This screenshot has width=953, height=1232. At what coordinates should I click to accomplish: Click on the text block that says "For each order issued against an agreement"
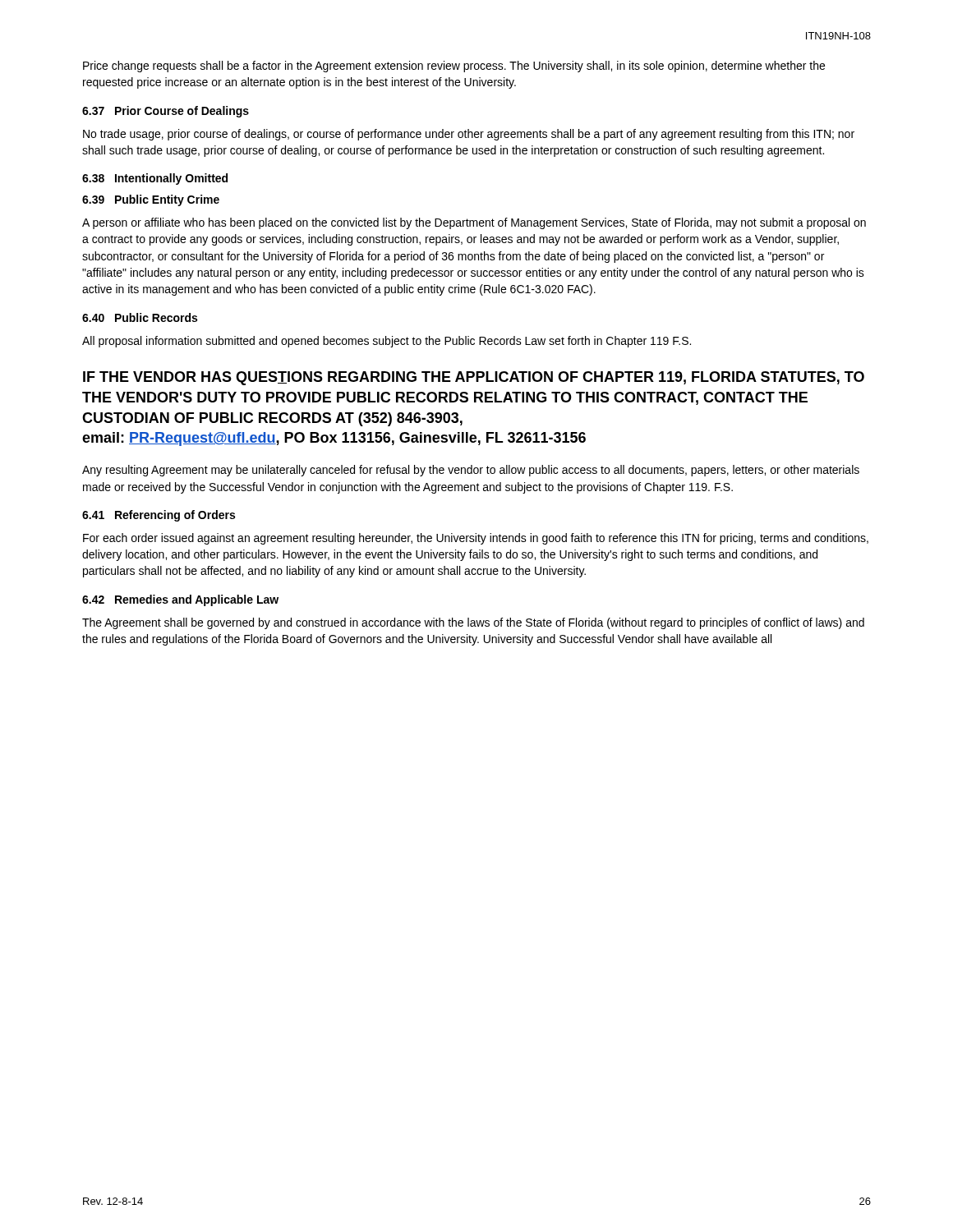pyautogui.click(x=476, y=555)
